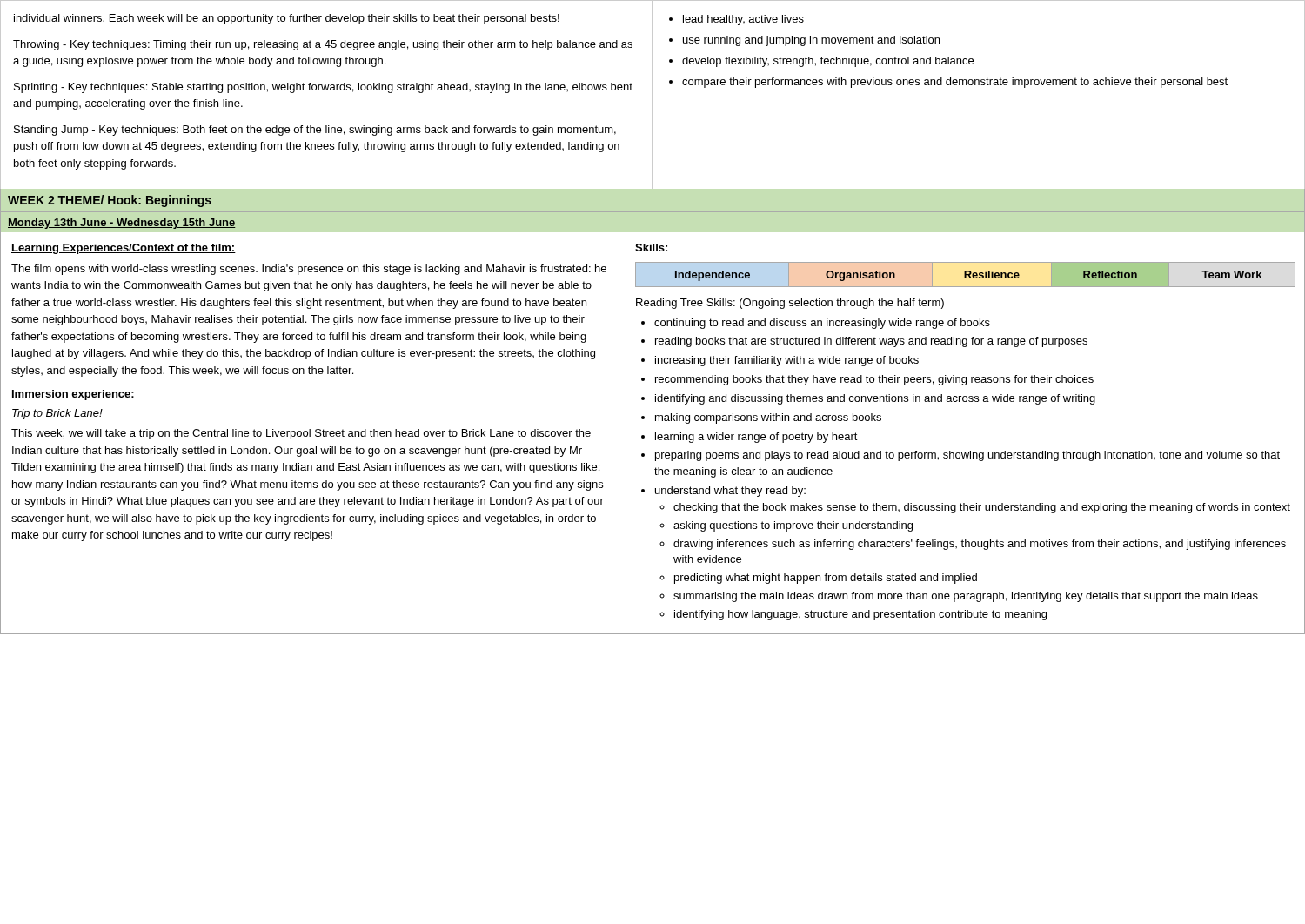
Task: Click on the passage starting "Trip to Brick Lane!"
Action: pos(57,412)
